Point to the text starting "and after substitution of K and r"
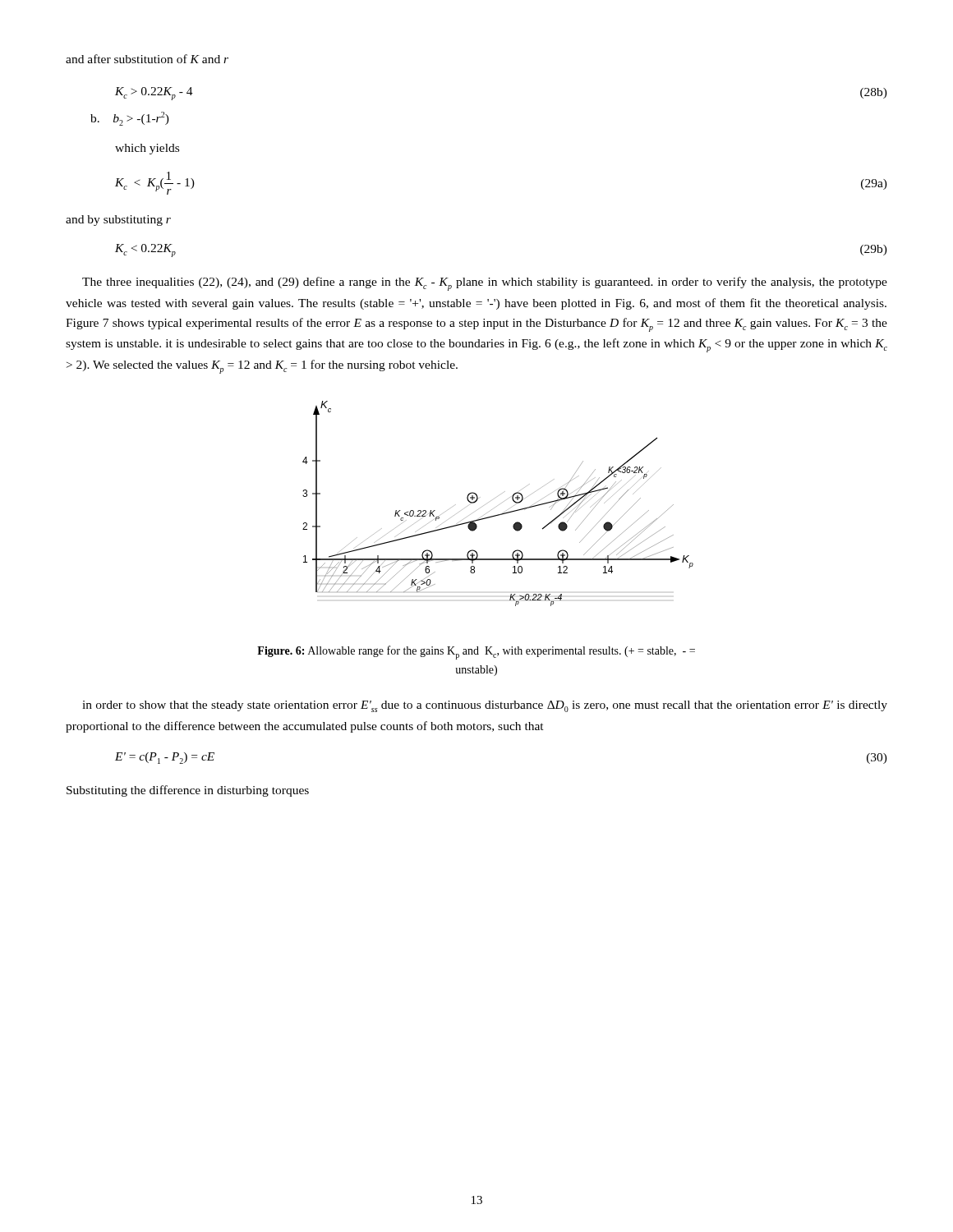The width and height of the screenshot is (953, 1232). (x=147, y=59)
